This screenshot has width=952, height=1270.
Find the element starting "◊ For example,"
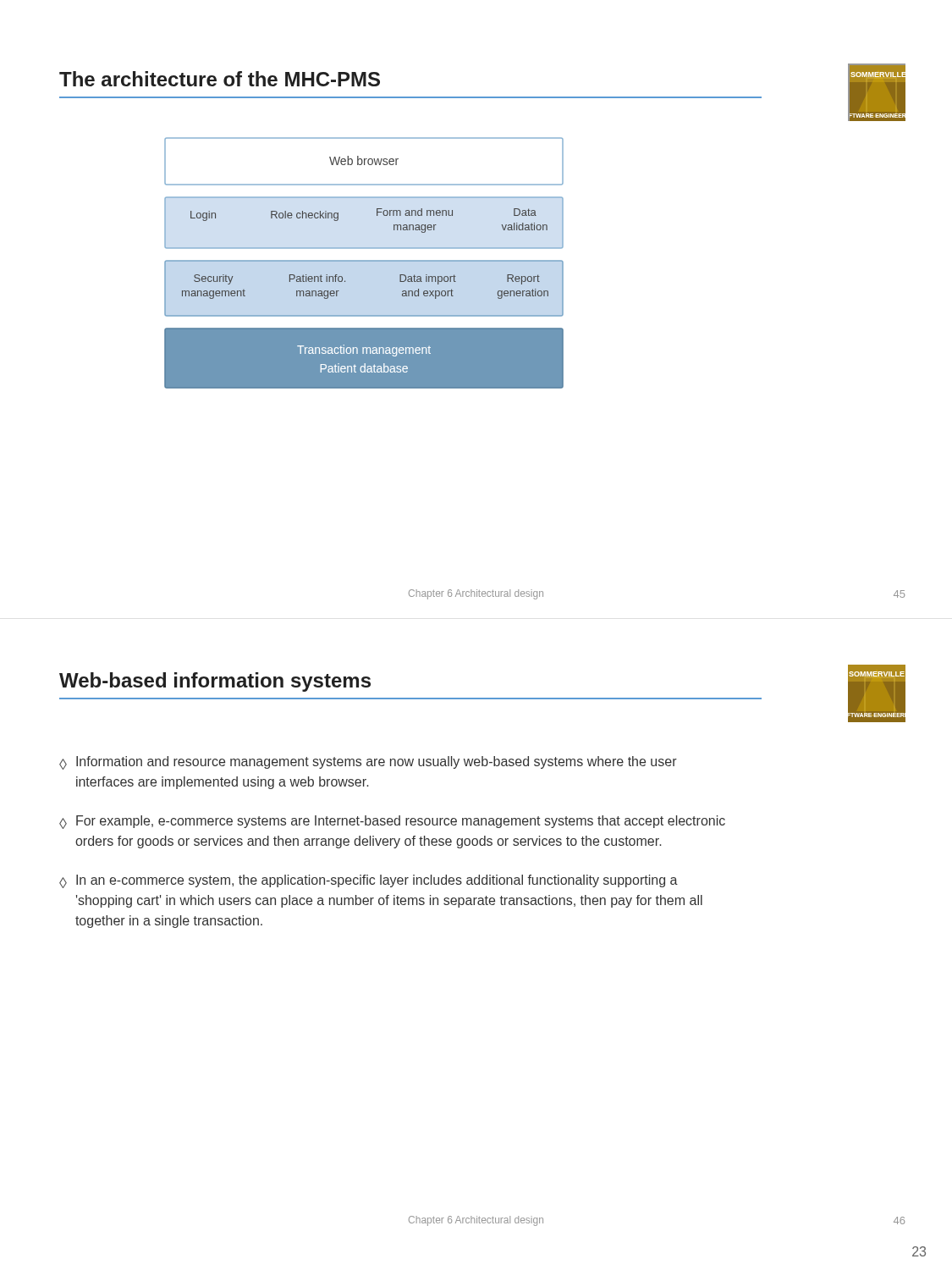[x=393, y=831]
